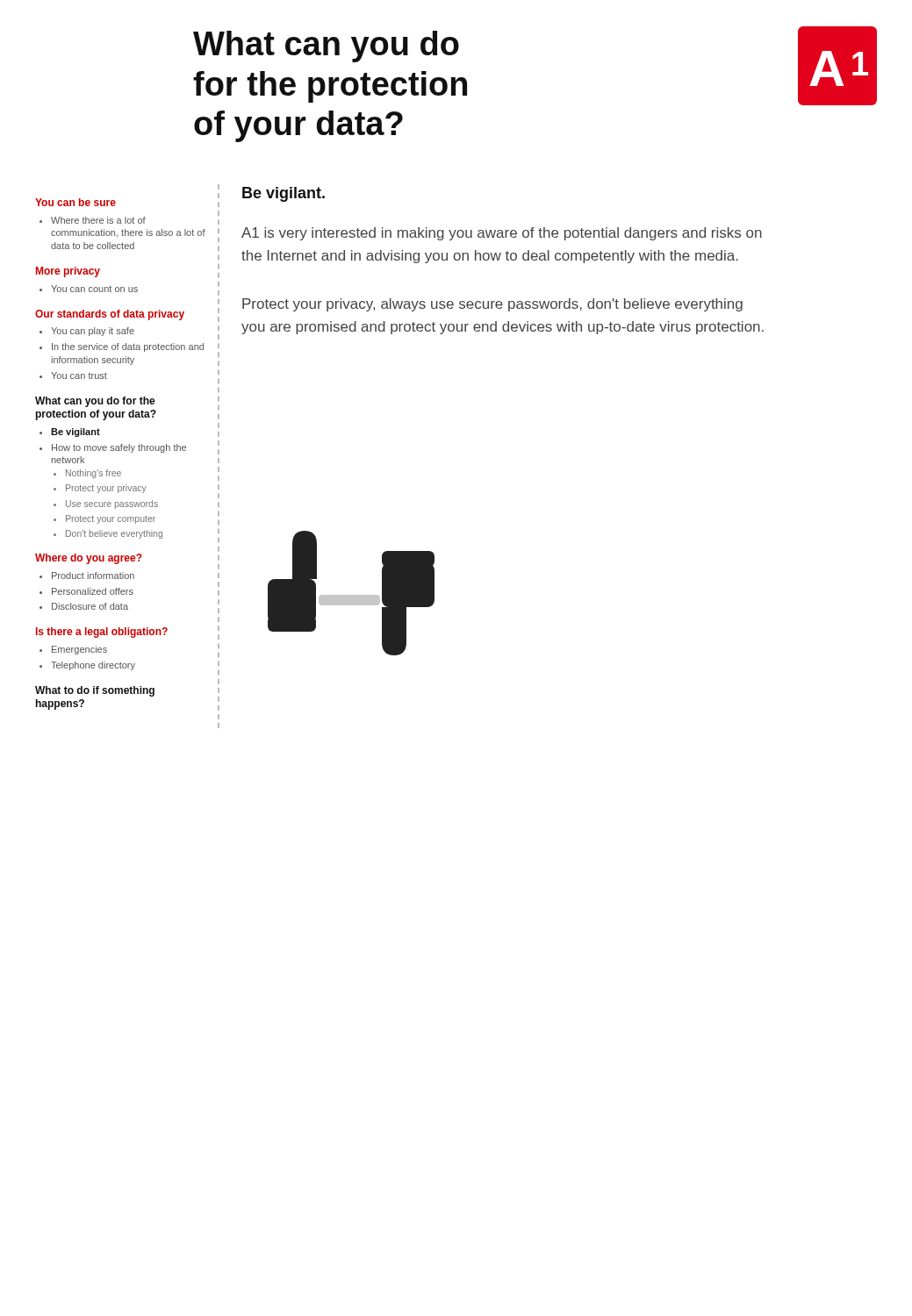Locate the passage starting "Product information"
Viewport: 912px width, 1316px height.
93,575
